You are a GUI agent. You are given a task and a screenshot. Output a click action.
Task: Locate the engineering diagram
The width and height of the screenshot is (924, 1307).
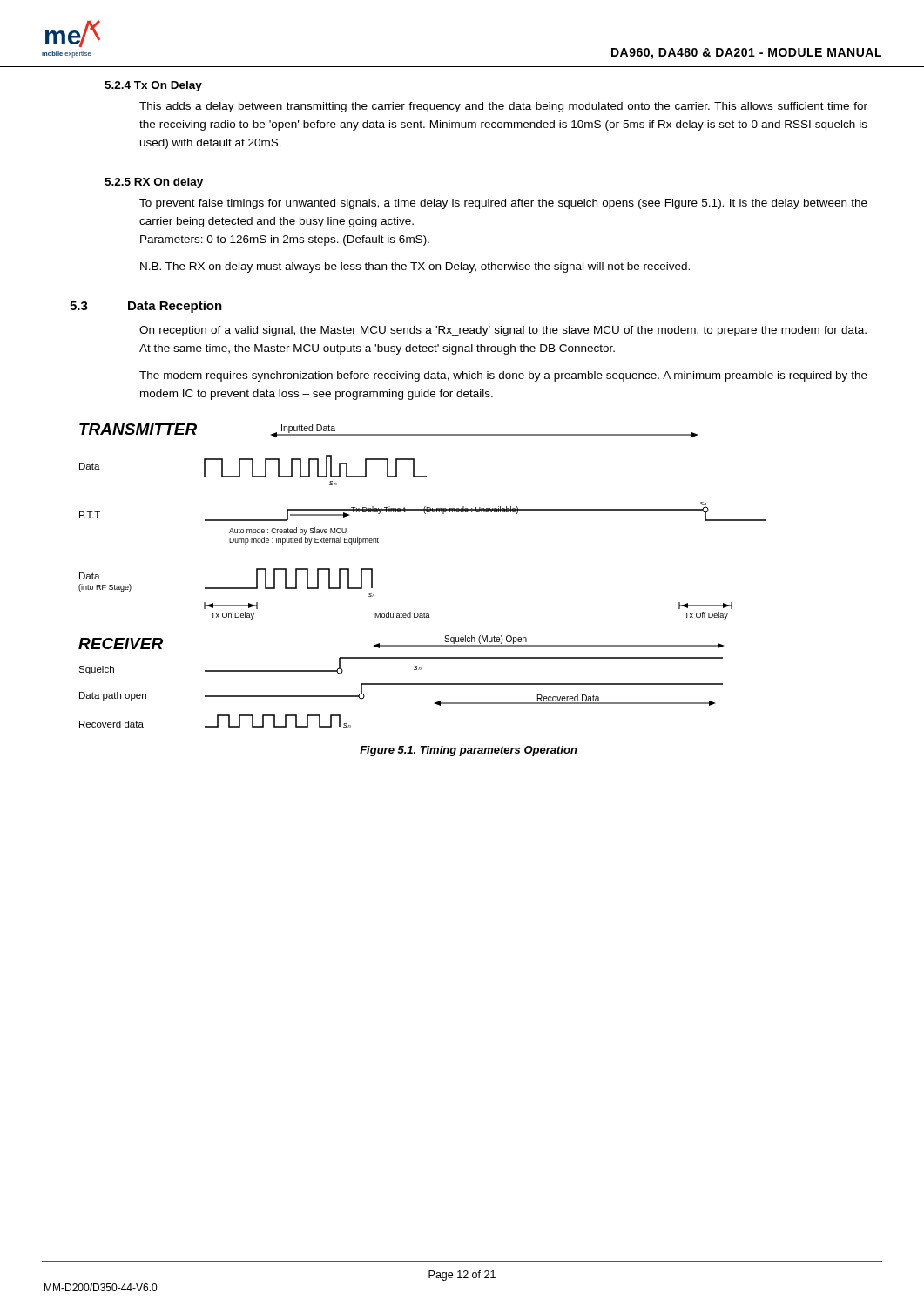469,576
